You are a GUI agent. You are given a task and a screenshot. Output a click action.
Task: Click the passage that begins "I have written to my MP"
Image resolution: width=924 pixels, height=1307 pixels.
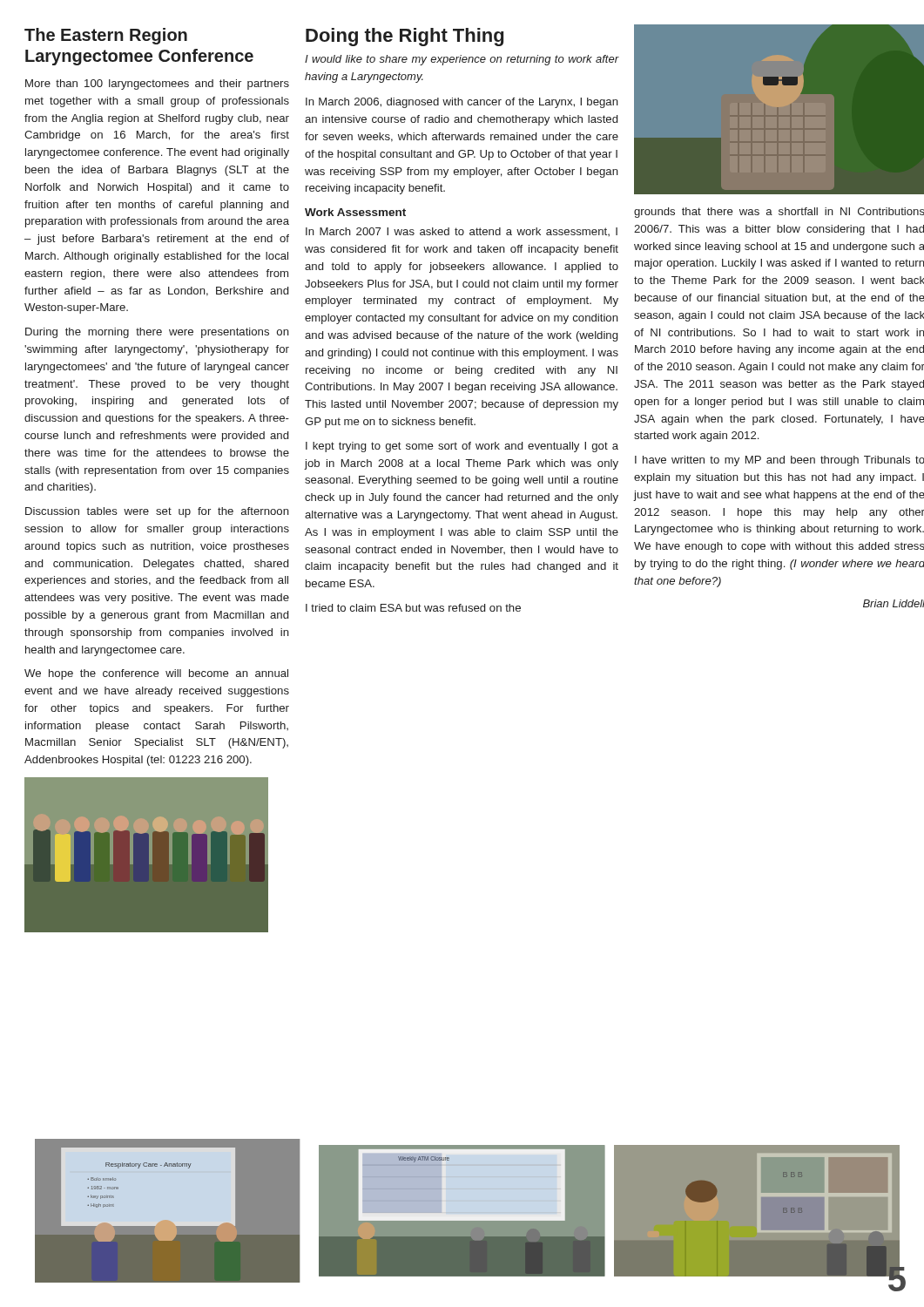pyautogui.click(x=779, y=520)
